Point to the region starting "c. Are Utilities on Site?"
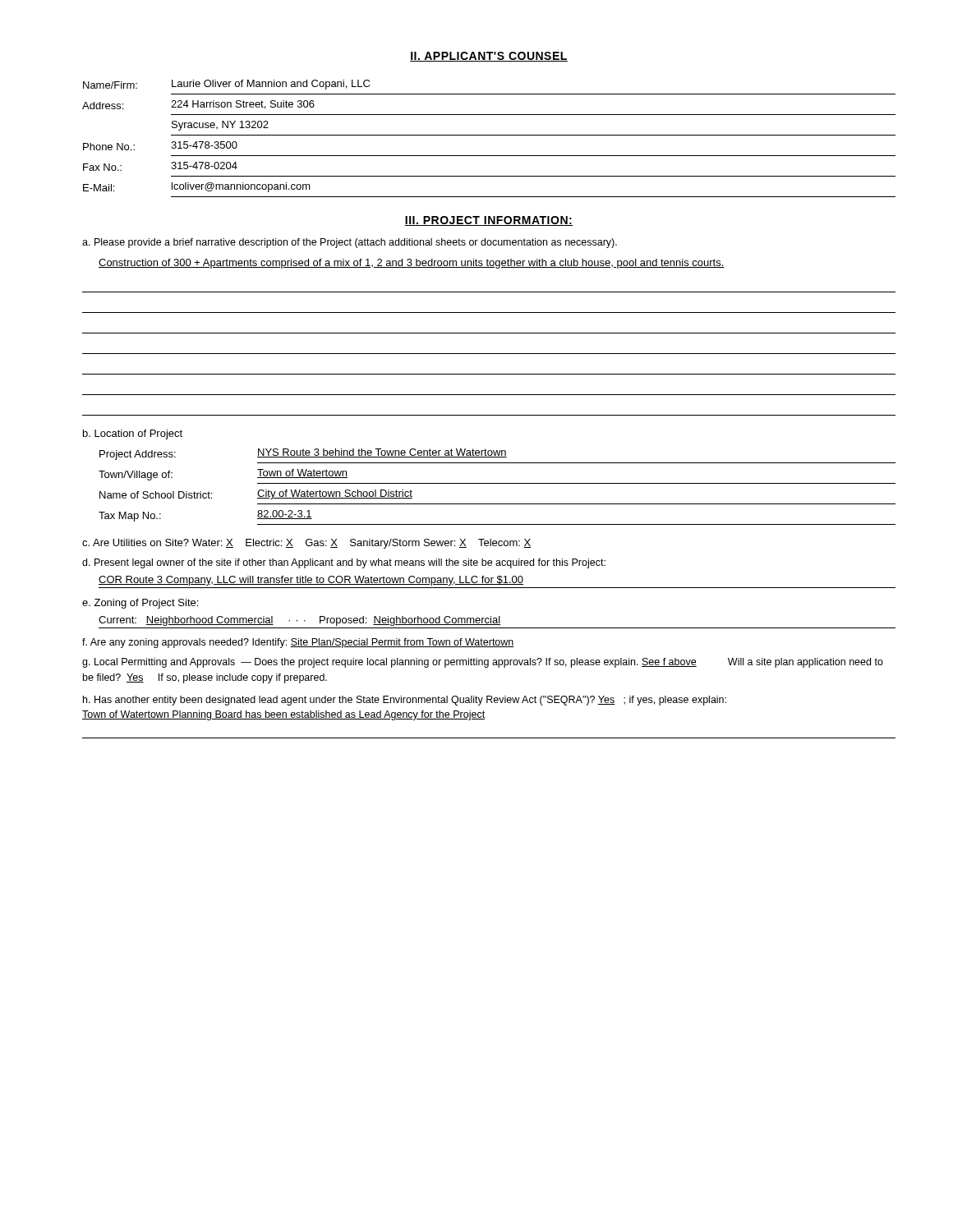The image size is (953, 1232). (x=307, y=542)
